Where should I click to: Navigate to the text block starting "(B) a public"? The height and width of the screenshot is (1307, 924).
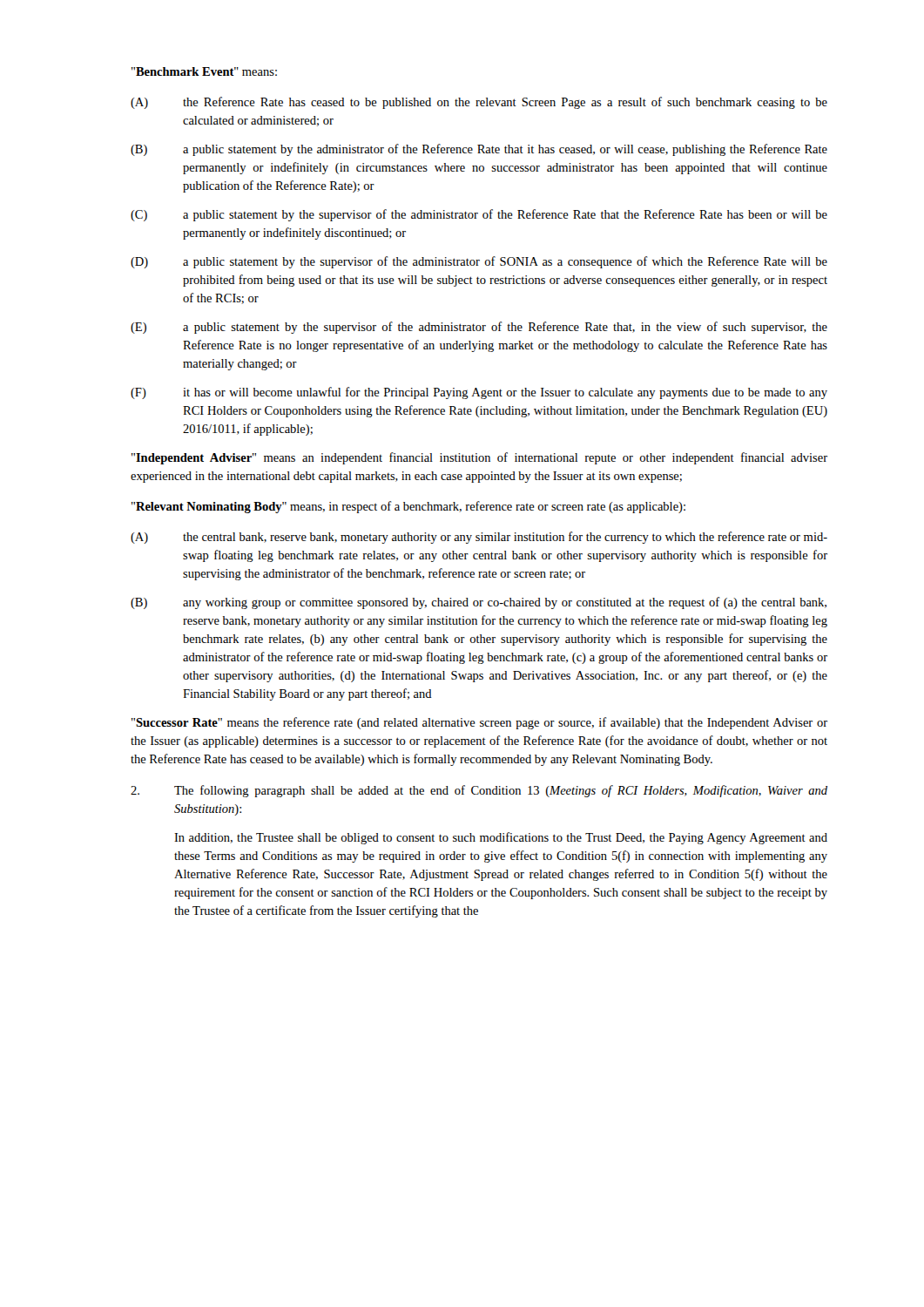[479, 168]
